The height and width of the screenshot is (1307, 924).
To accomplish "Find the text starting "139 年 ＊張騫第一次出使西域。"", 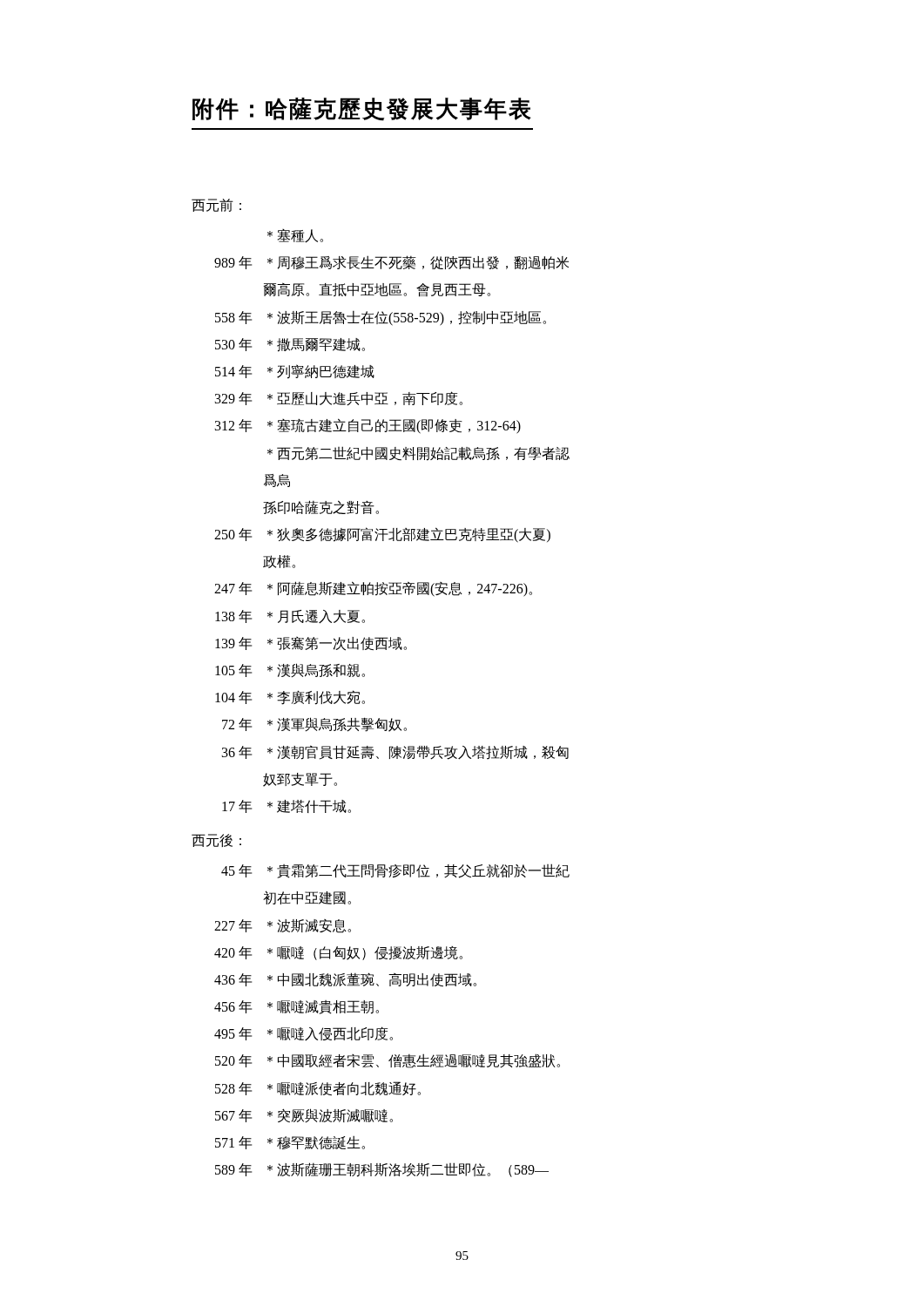I will tap(311, 643).
